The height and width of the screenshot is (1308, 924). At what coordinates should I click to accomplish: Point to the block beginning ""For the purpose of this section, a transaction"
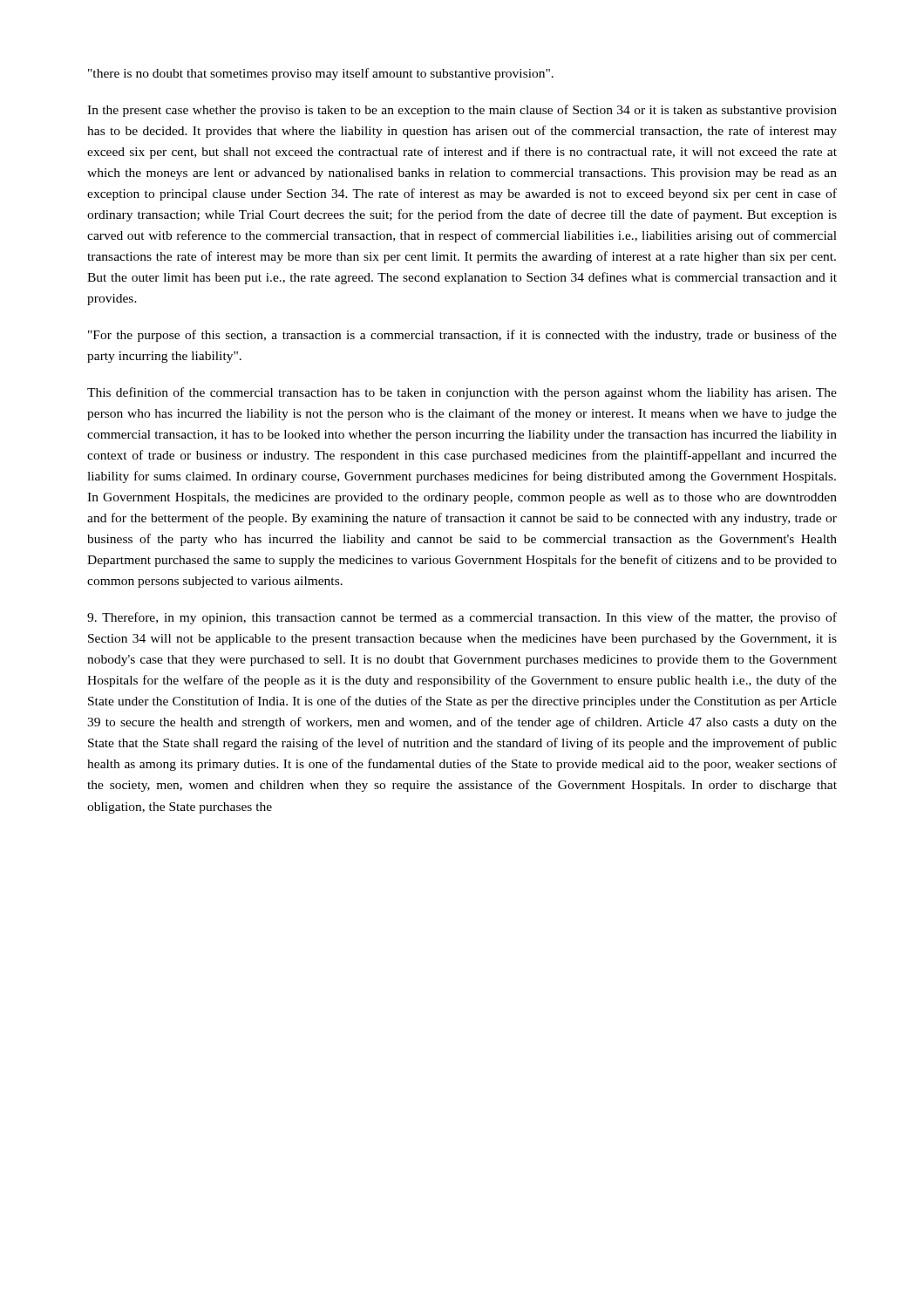(462, 345)
